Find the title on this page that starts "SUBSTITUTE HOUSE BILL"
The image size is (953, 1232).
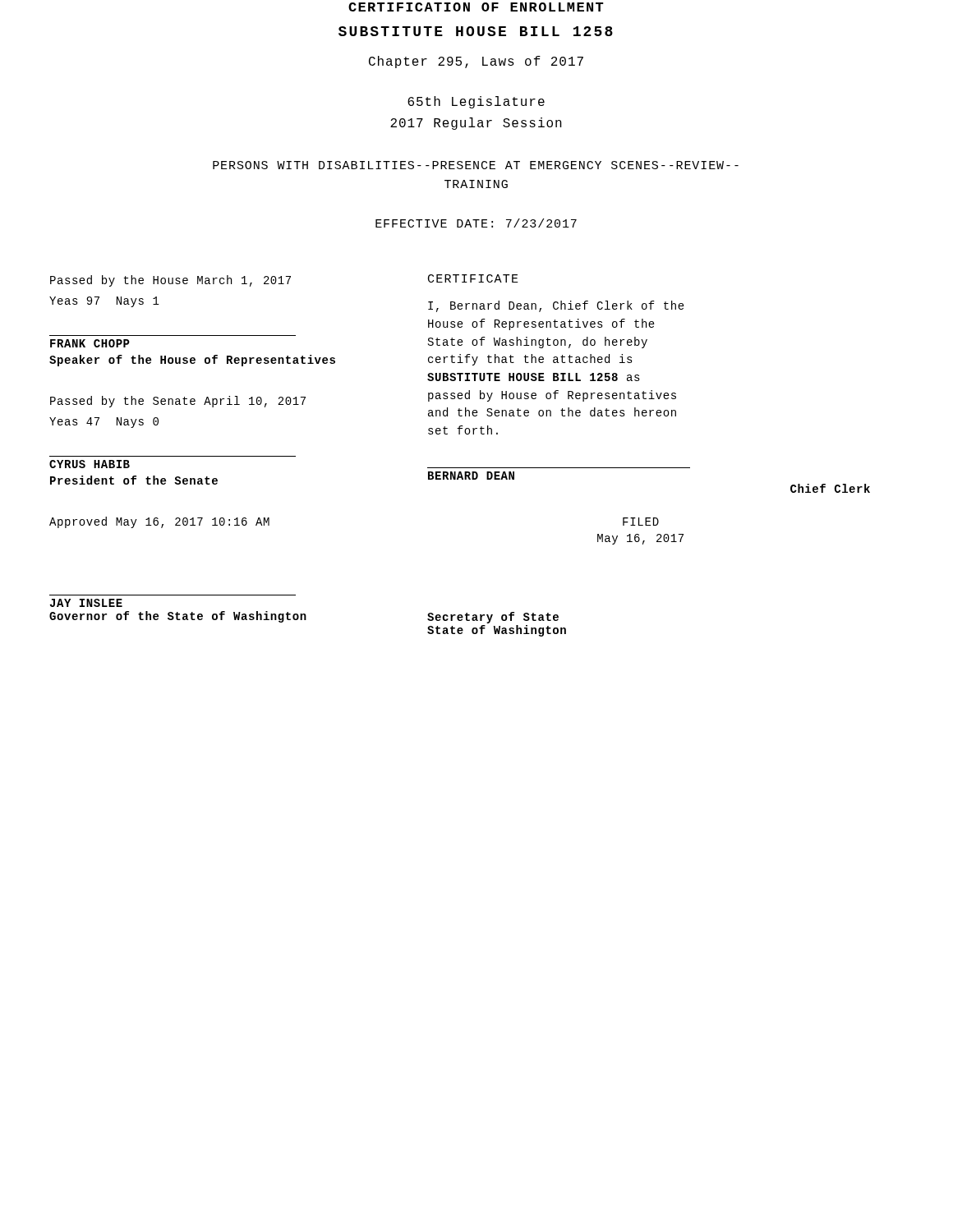pos(476,32)
